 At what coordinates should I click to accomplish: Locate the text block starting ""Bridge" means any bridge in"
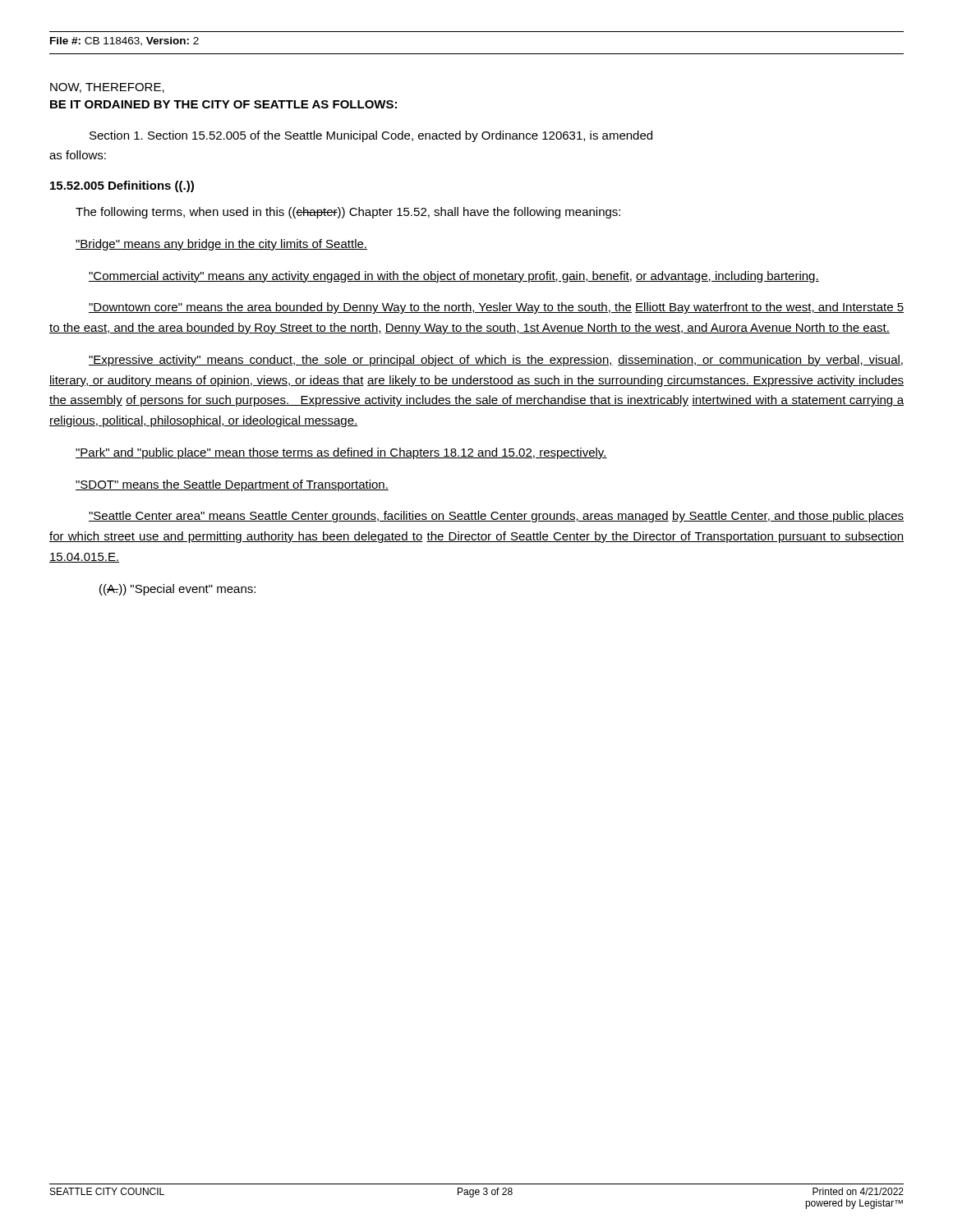tap(221, 243)
